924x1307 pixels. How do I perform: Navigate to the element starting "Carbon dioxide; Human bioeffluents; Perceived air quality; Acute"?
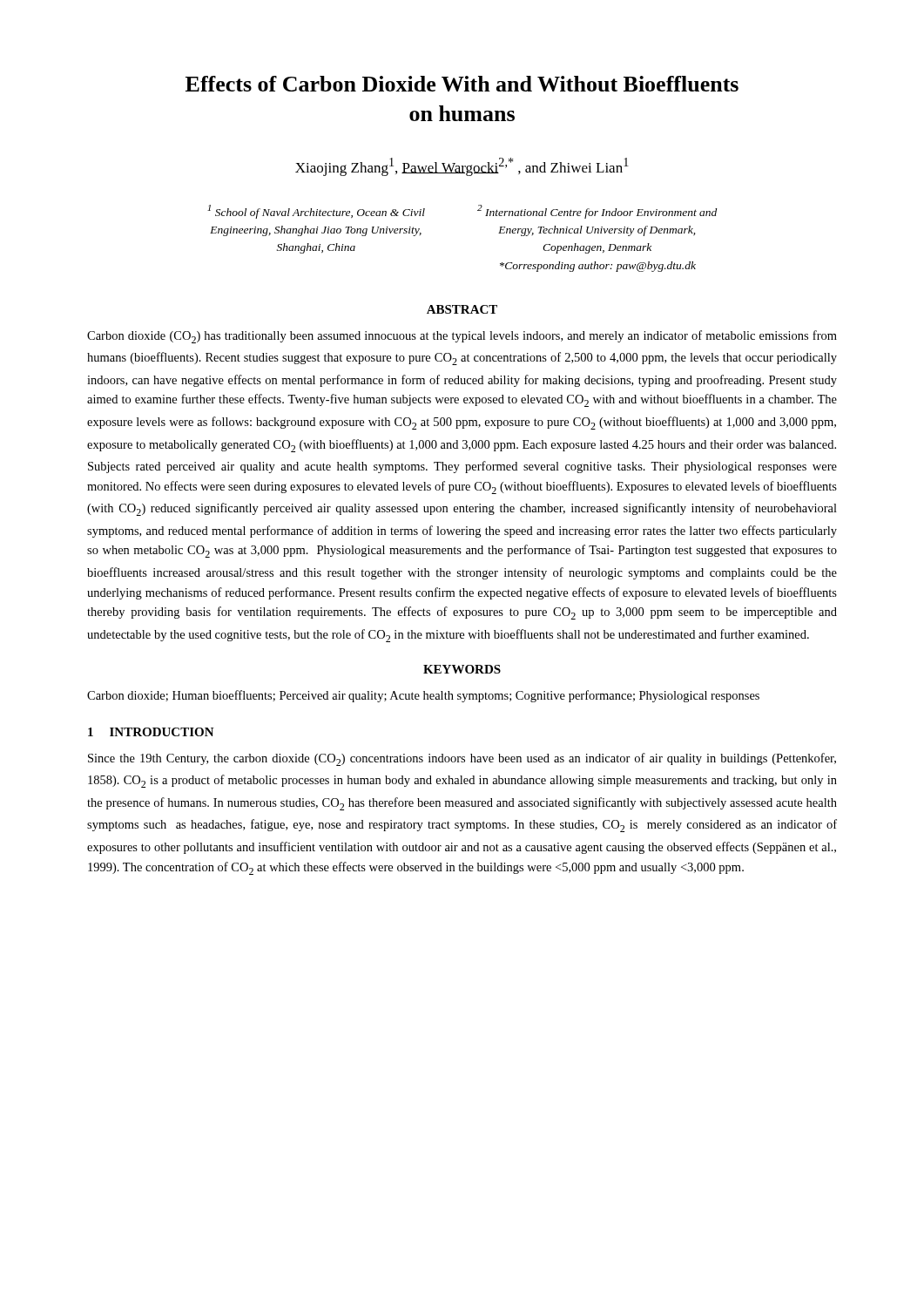pos(424,696)
